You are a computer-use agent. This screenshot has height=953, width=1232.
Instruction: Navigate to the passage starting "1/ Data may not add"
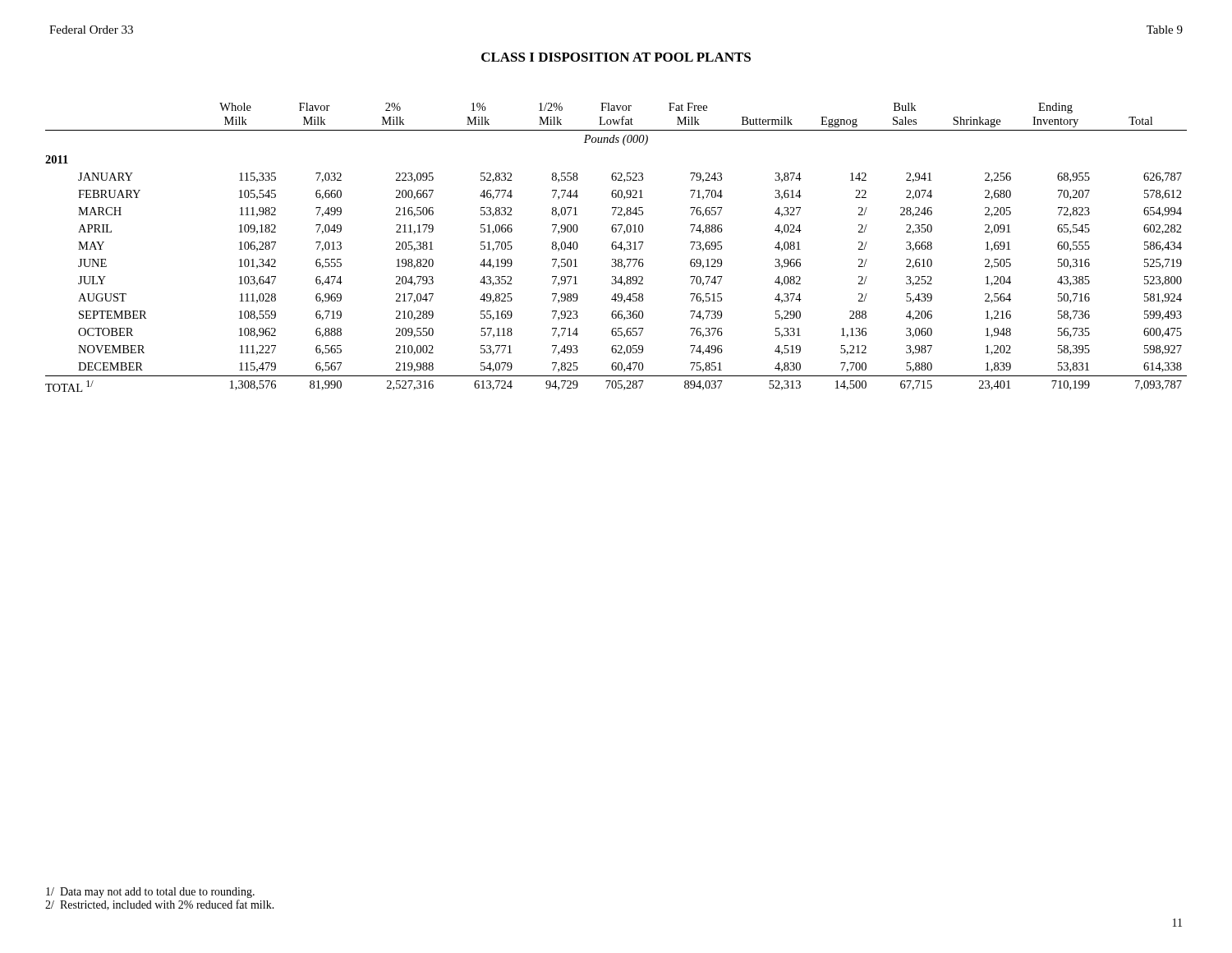pos(160,899)
